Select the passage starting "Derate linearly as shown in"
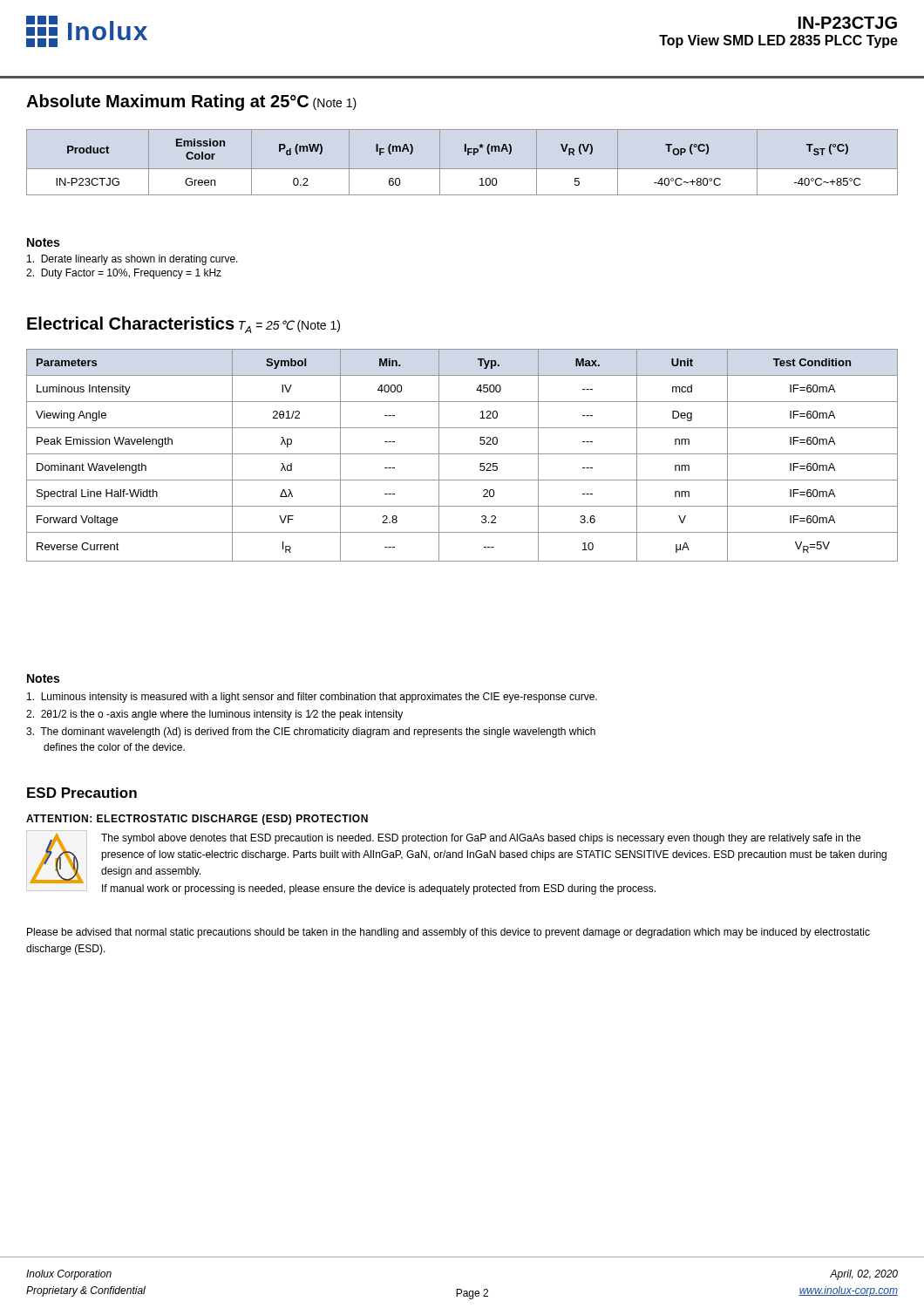Screen dimensions: 1308x924 (x=132, y=259)
